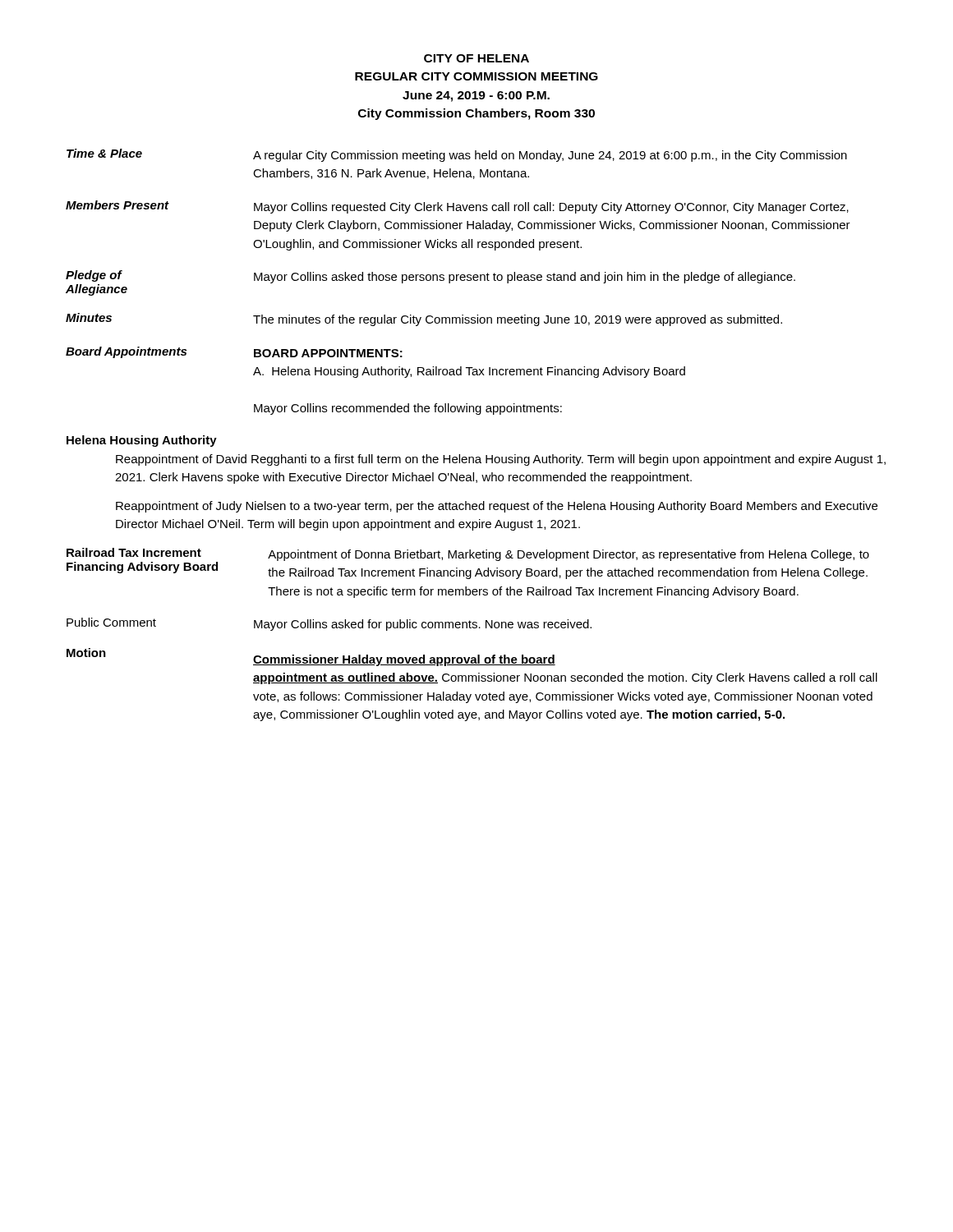Where does it say "Time & Place"?
Viewport: 953px width, 1232px height.
pyautogui.click(x=104, y=153)
